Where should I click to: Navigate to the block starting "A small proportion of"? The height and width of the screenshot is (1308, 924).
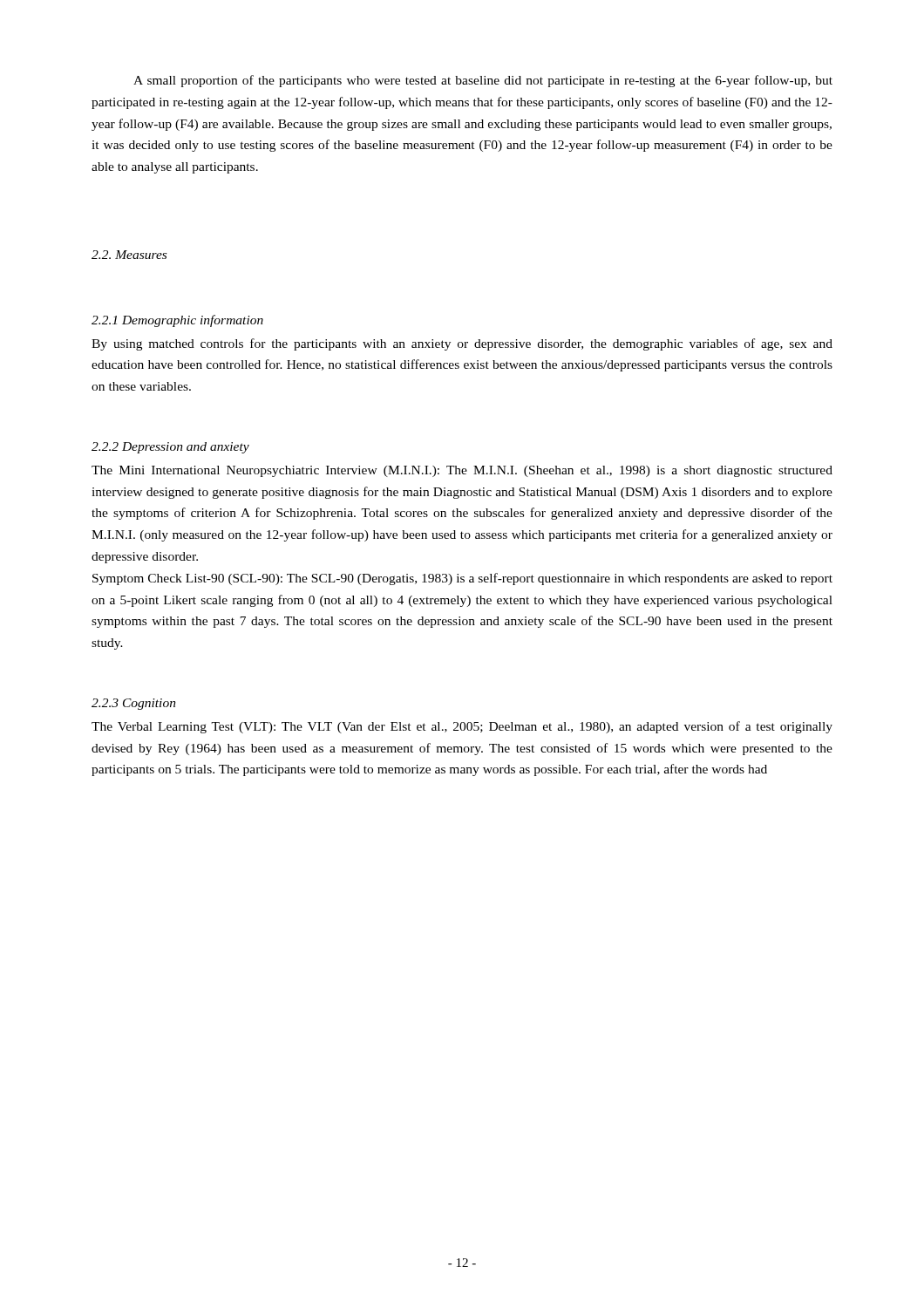click(x=462, y=124)
